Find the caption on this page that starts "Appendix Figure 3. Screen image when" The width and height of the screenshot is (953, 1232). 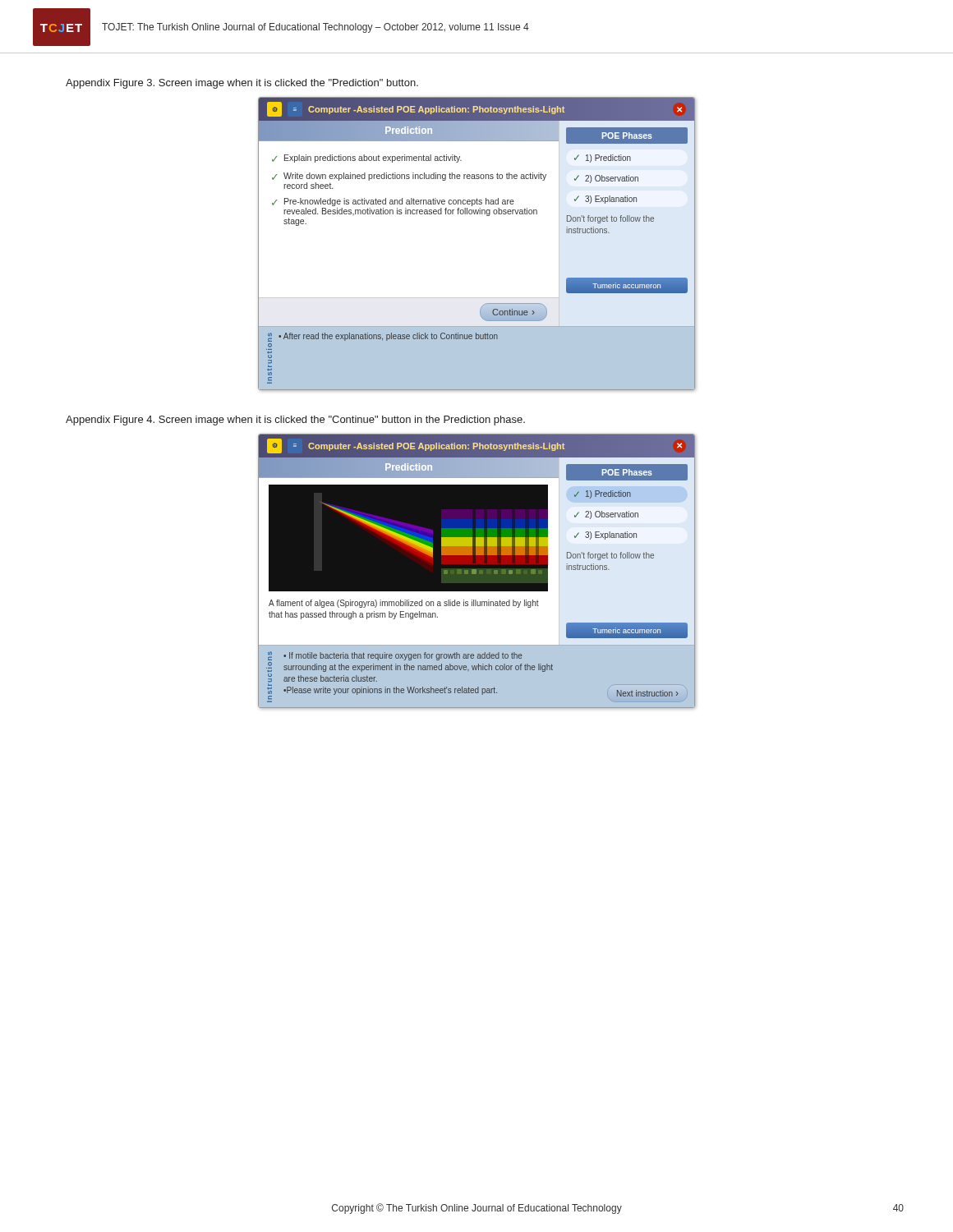pyautogui.click(x=242, y=83)
